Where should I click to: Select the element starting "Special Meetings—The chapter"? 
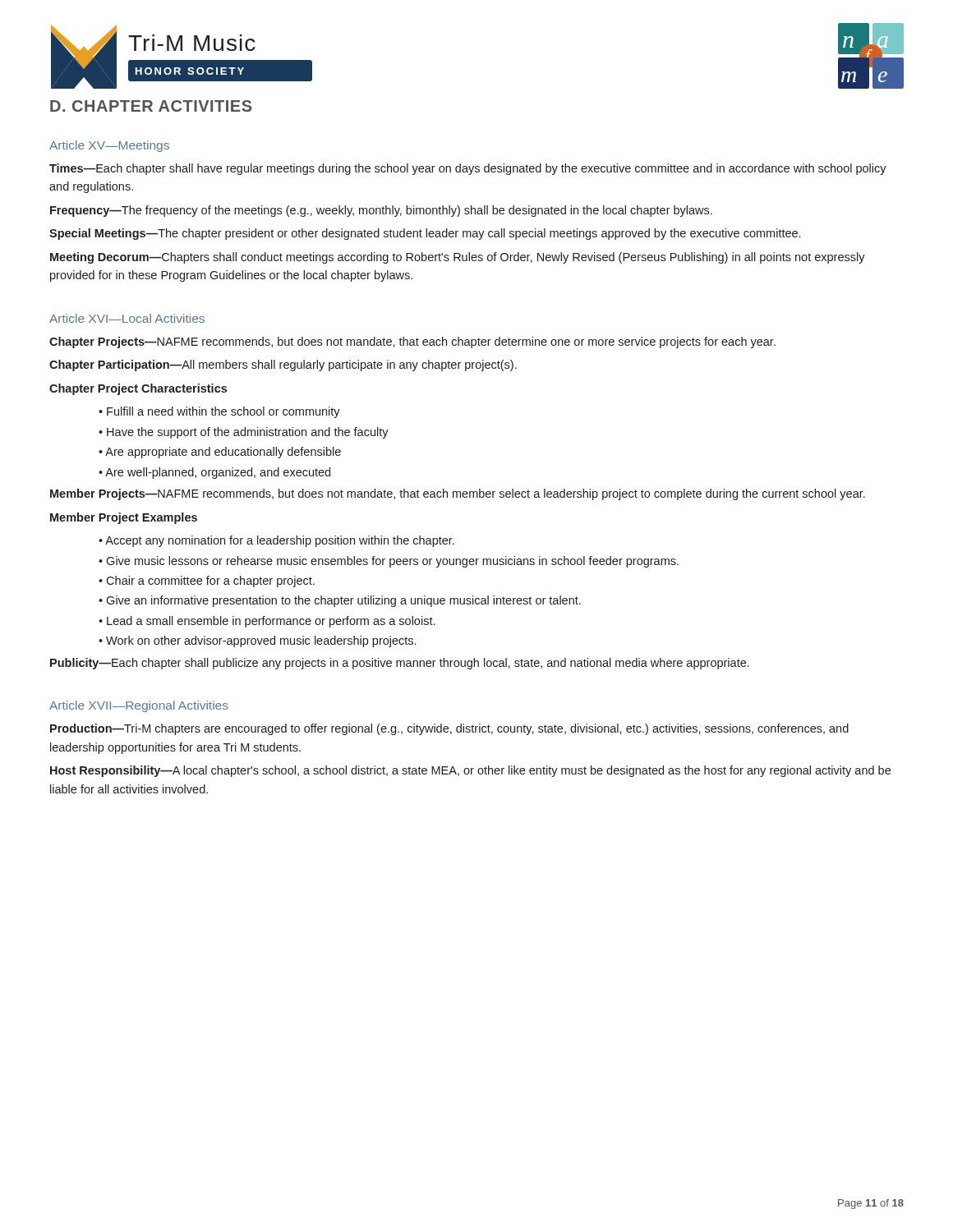coord(425,234)
